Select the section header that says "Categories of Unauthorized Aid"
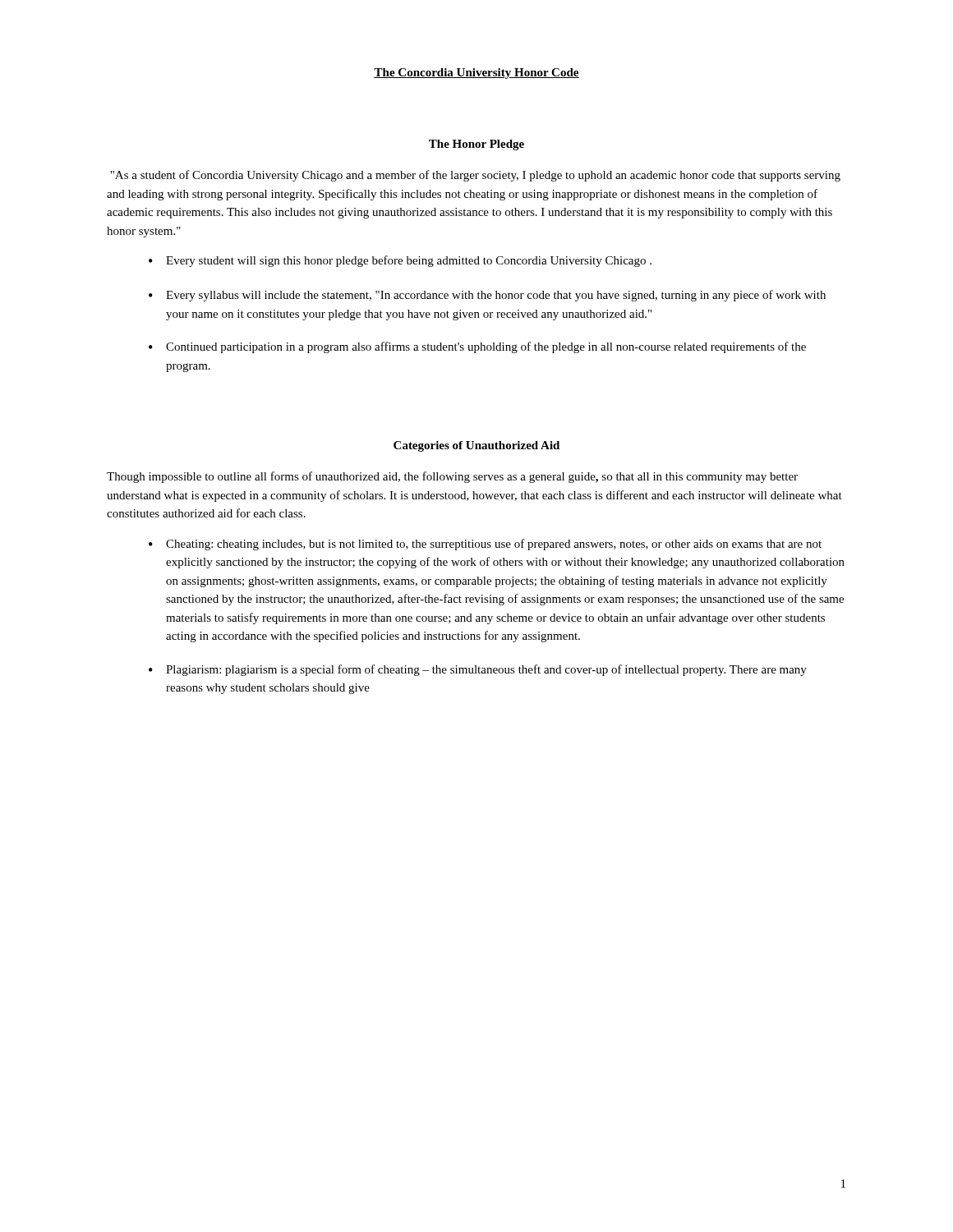The image size is (953, 1232). (x=476, y=445)
